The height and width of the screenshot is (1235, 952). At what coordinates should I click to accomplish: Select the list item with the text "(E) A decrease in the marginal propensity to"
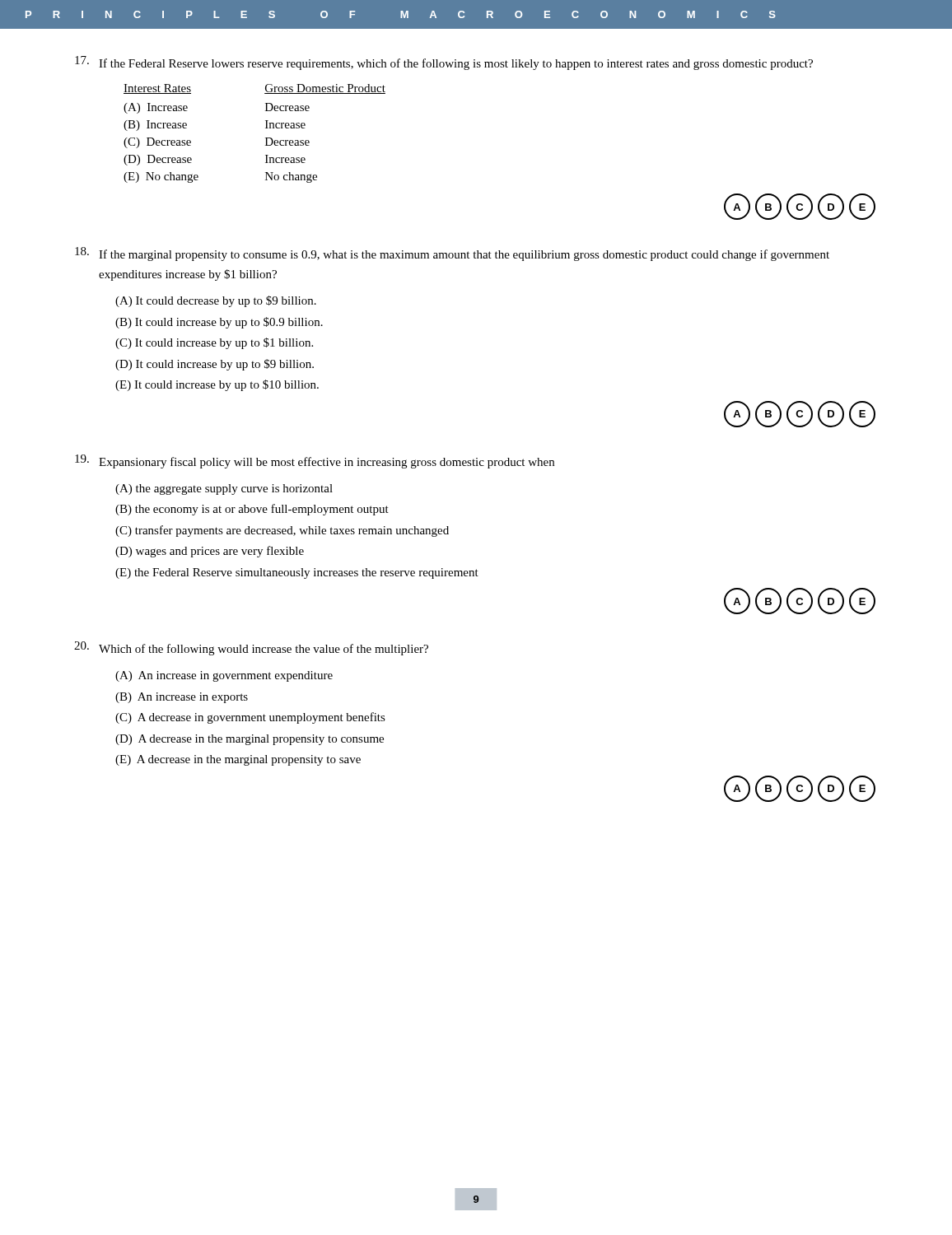point(238,759)
